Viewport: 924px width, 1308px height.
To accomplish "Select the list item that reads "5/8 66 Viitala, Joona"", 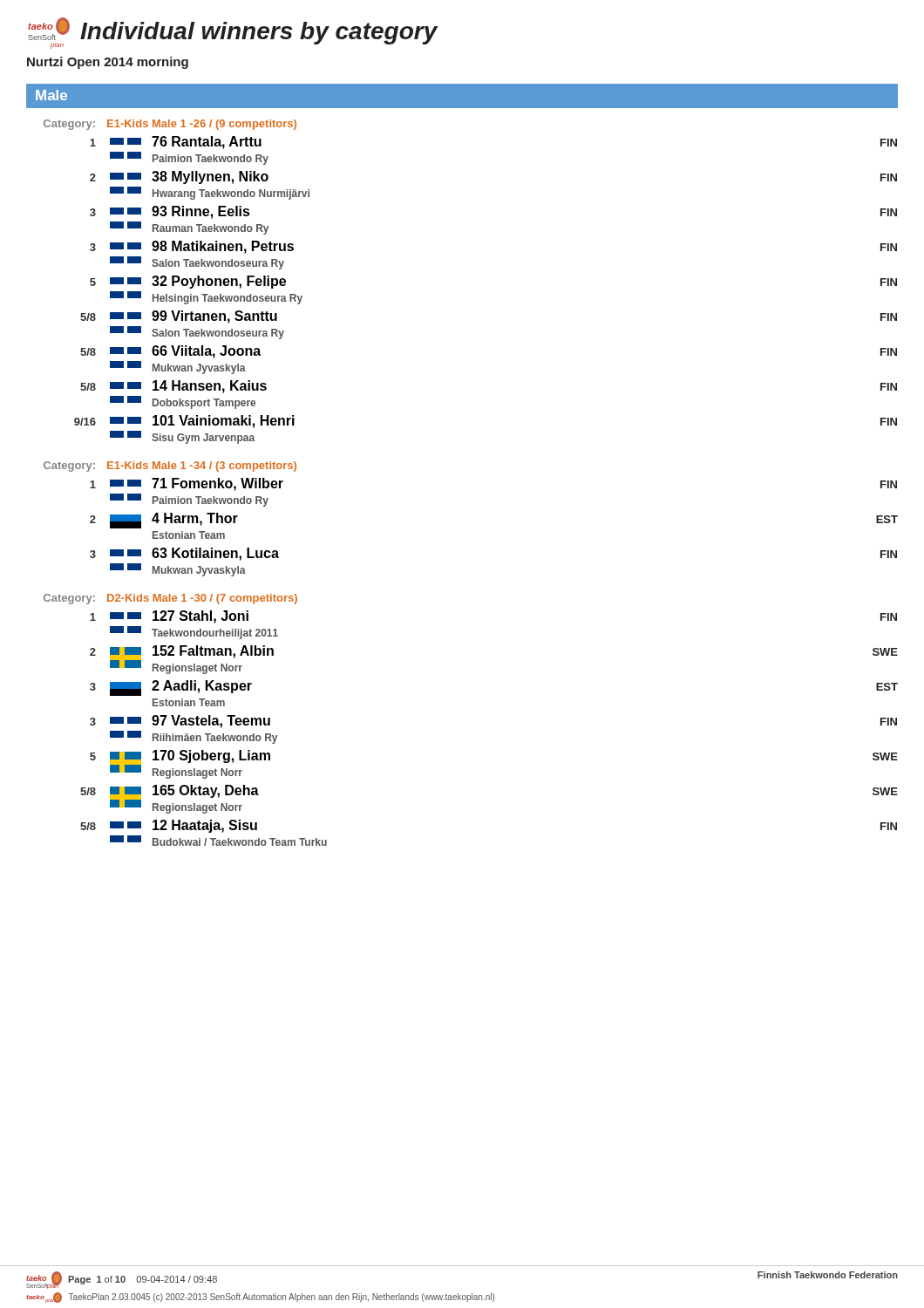I will pyautogui.click(x=182, y=352).
